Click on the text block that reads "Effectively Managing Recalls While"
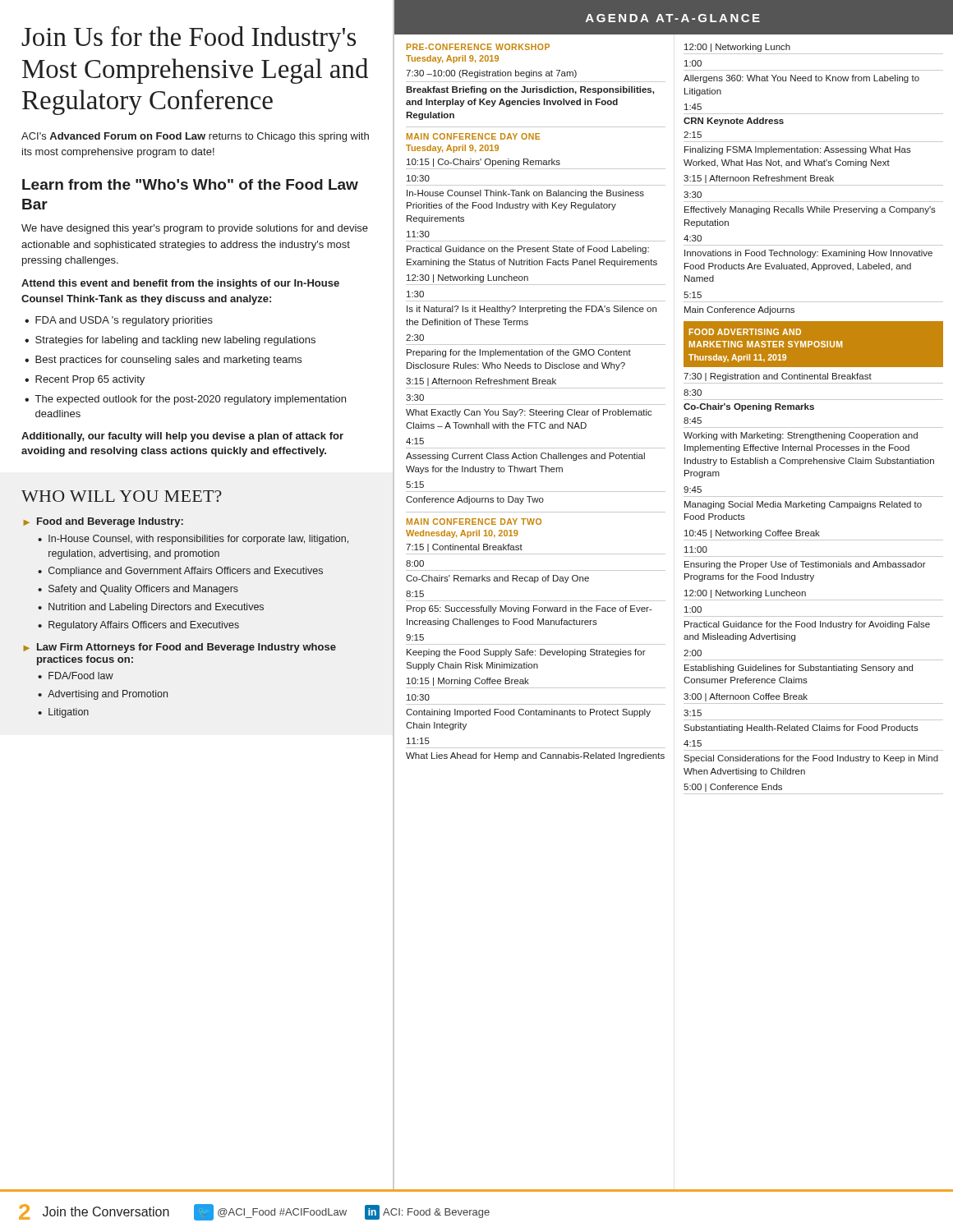 (x=810, y=216)
